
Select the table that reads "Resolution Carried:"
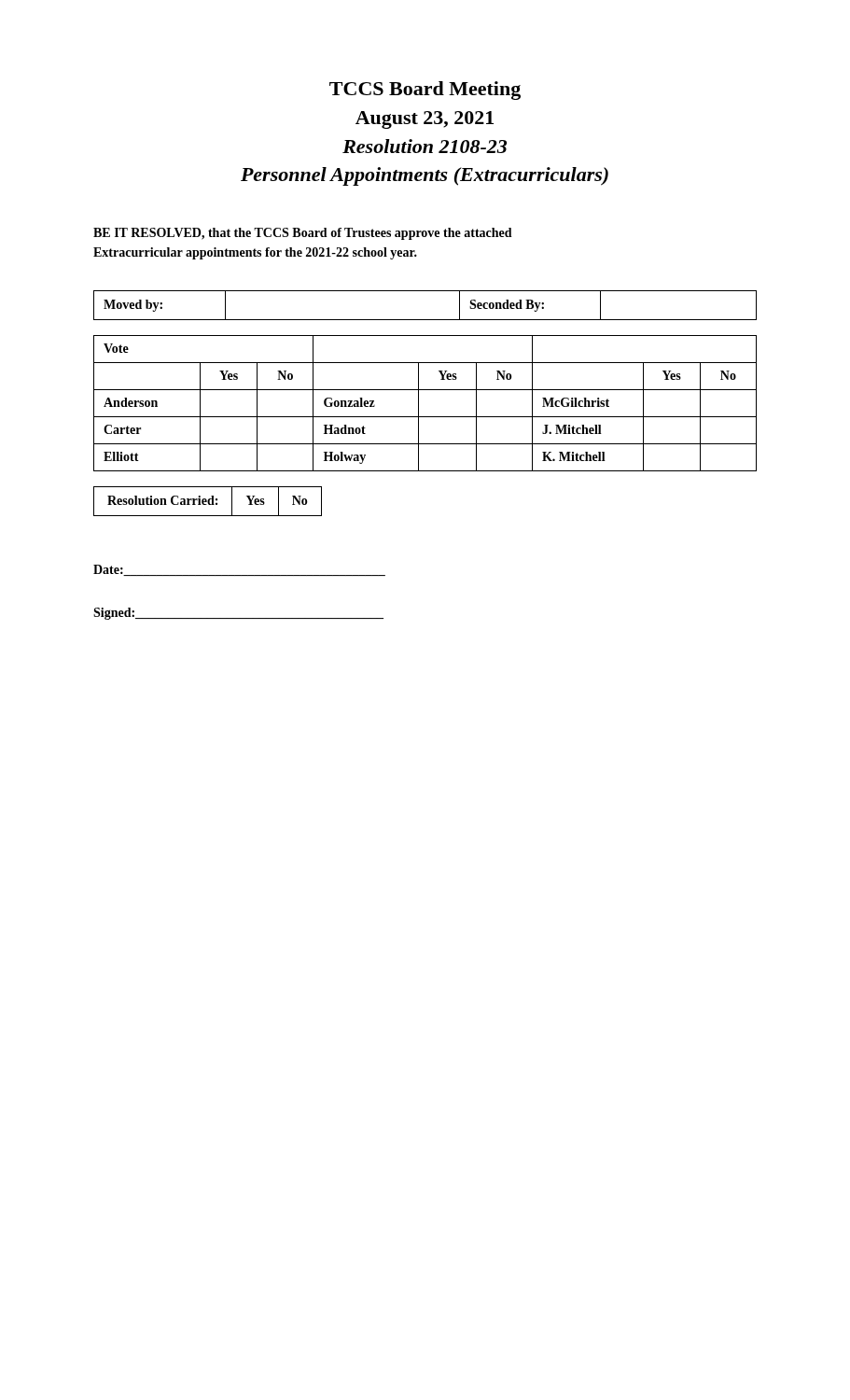pyautogui.click(x=425, y=501)
